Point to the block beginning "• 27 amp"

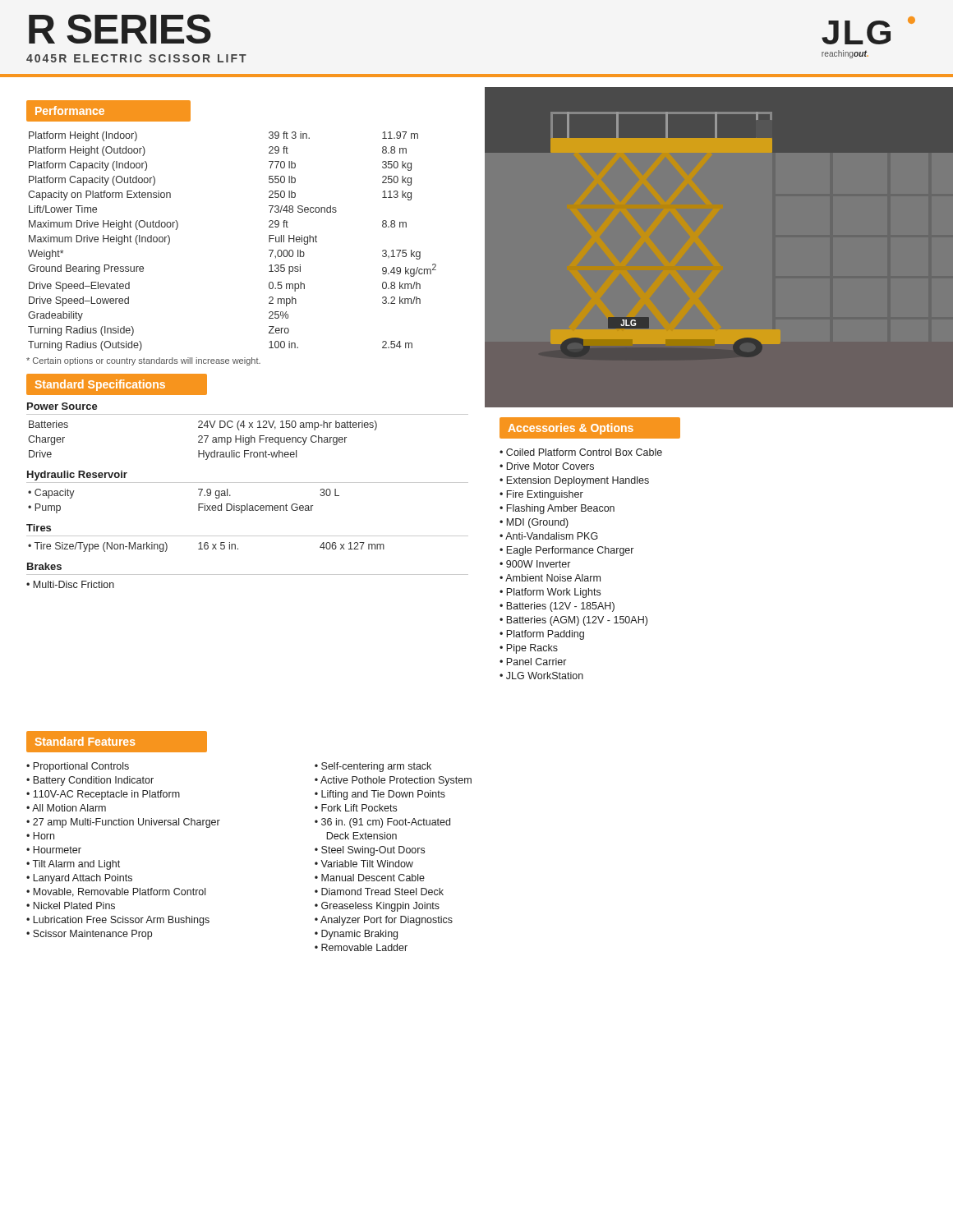123,822
